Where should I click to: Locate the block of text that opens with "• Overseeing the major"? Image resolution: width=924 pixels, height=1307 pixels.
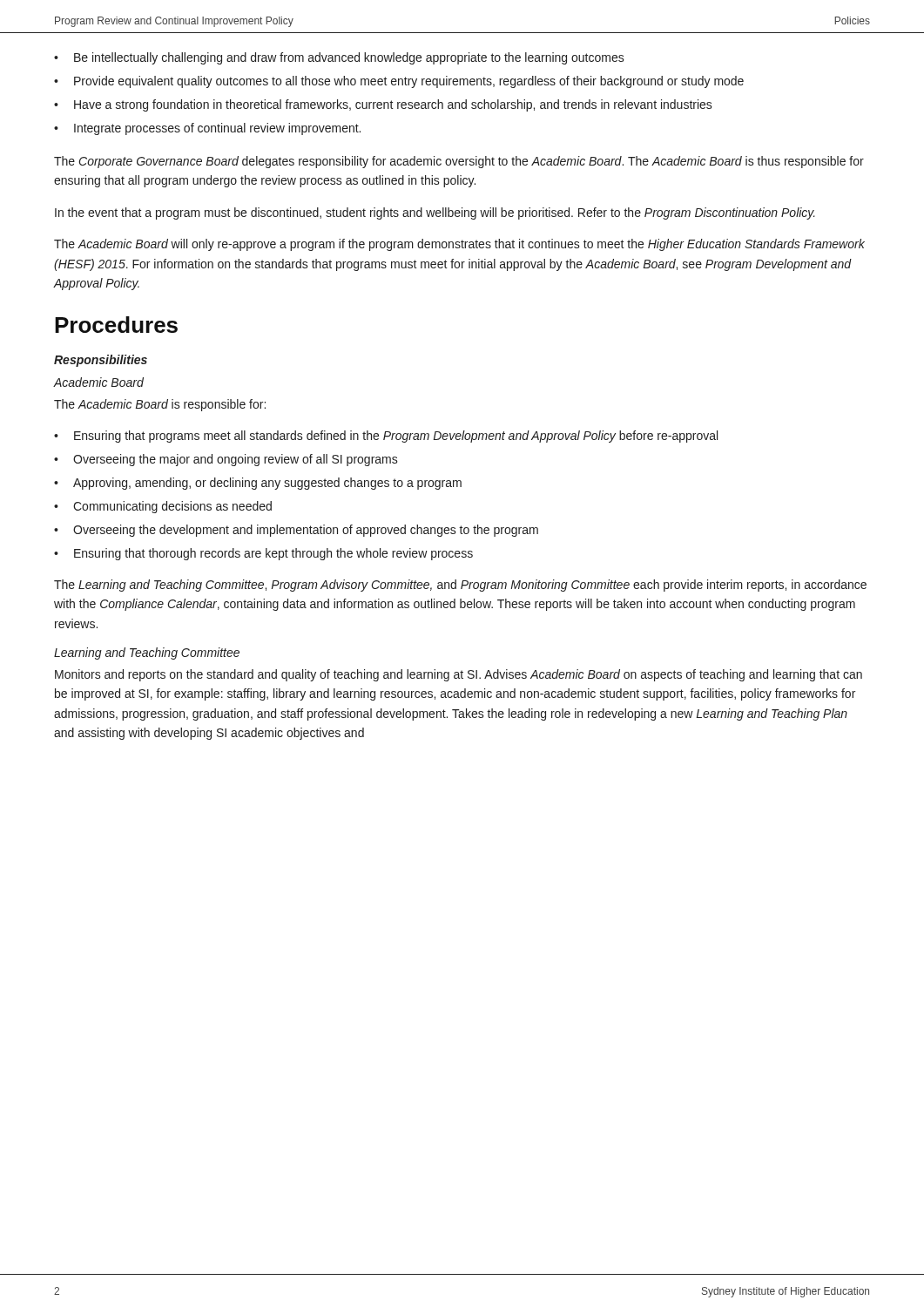point(226,460)
